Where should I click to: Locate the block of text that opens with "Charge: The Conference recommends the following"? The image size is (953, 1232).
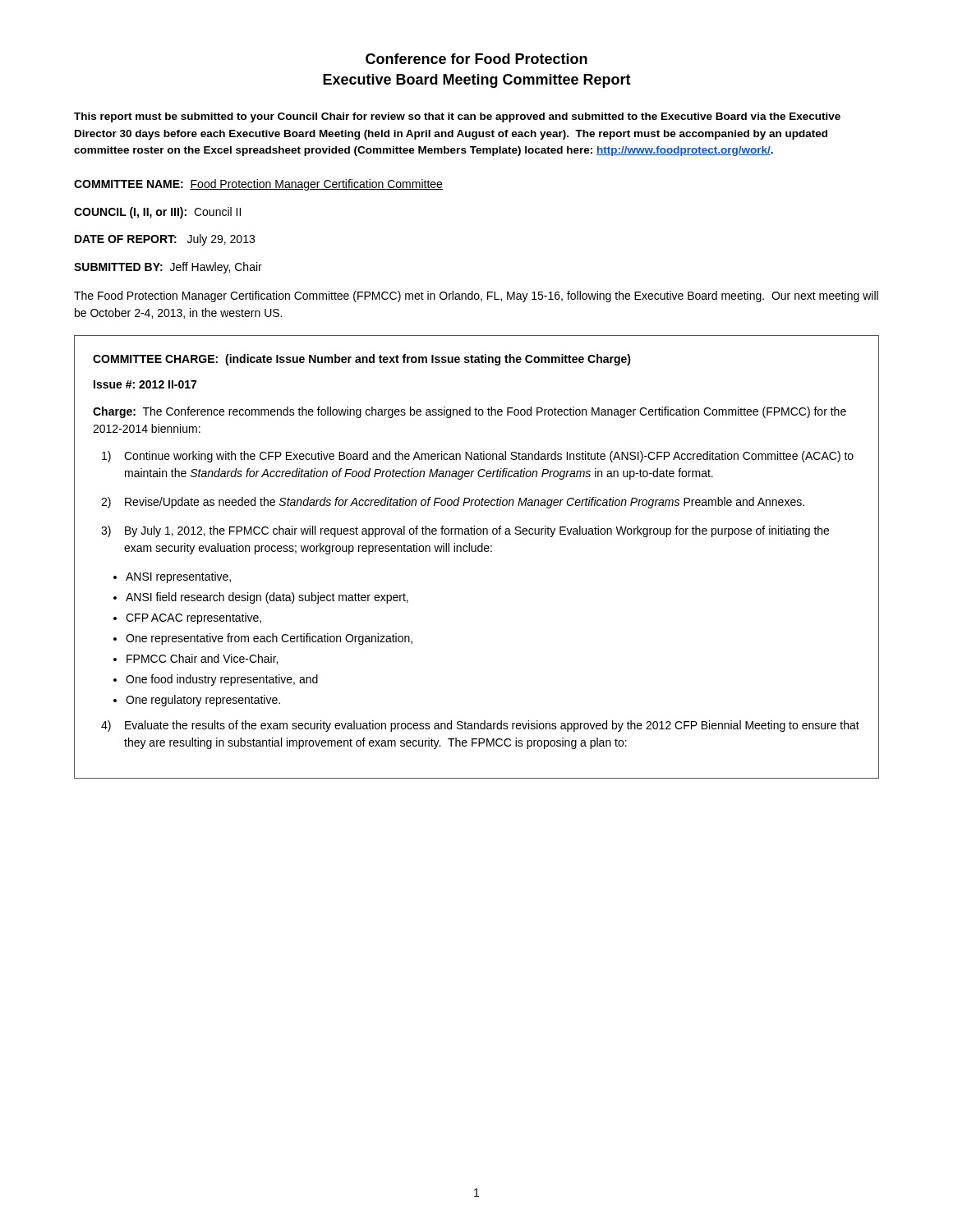click(470, 420)
